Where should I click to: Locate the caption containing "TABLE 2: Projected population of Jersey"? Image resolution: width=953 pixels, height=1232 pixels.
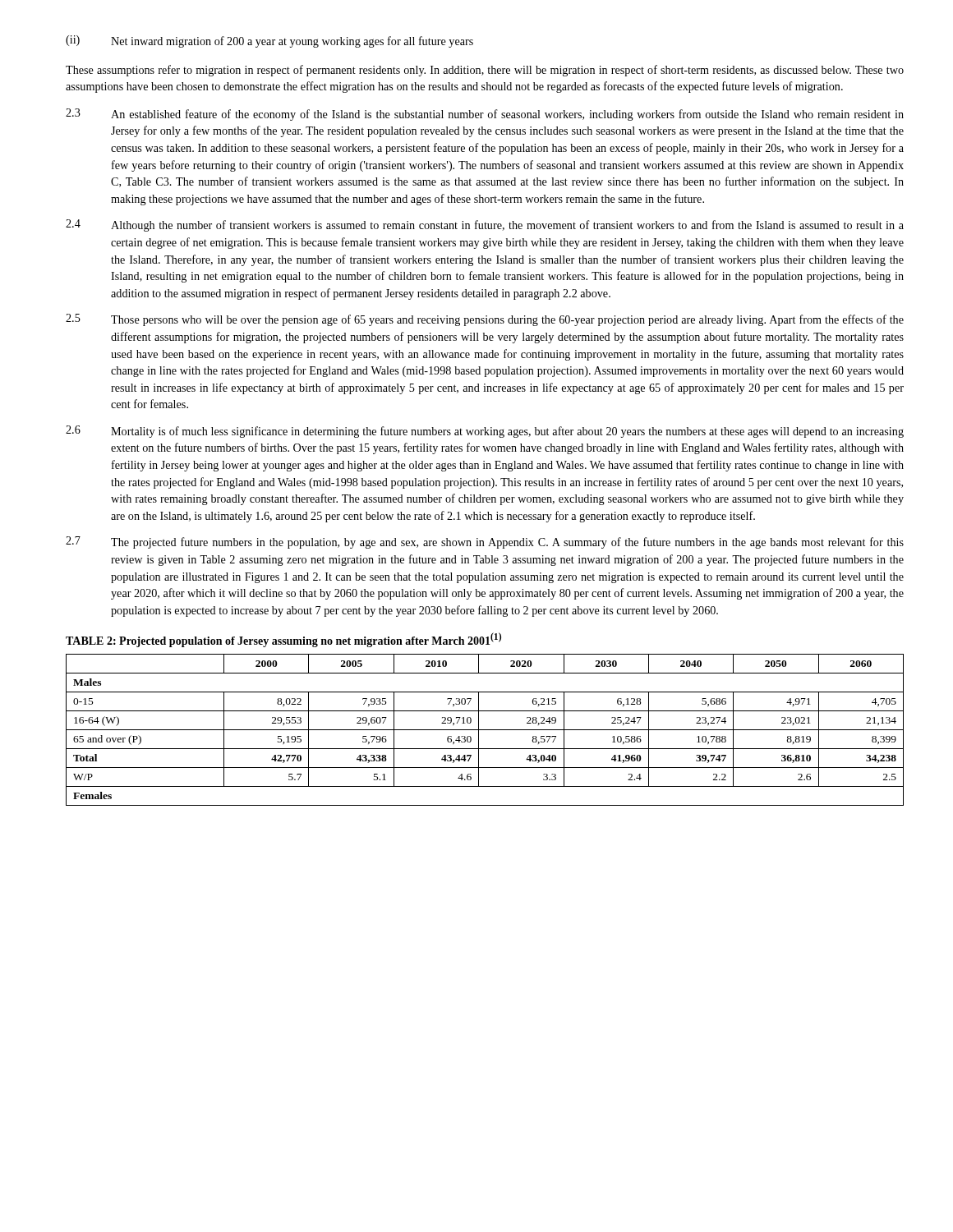click(x=284, y=640)
